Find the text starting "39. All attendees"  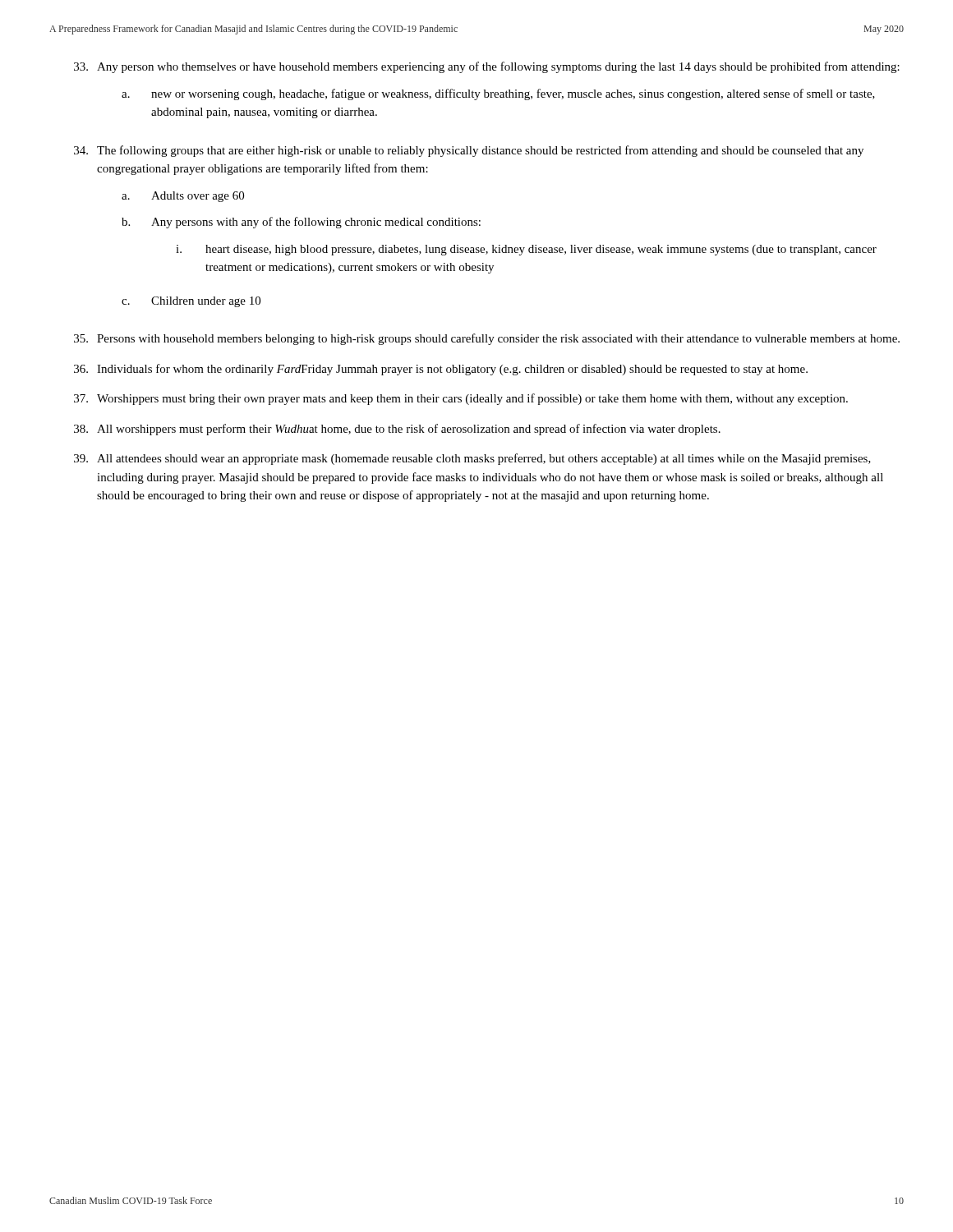click(476, 477)
